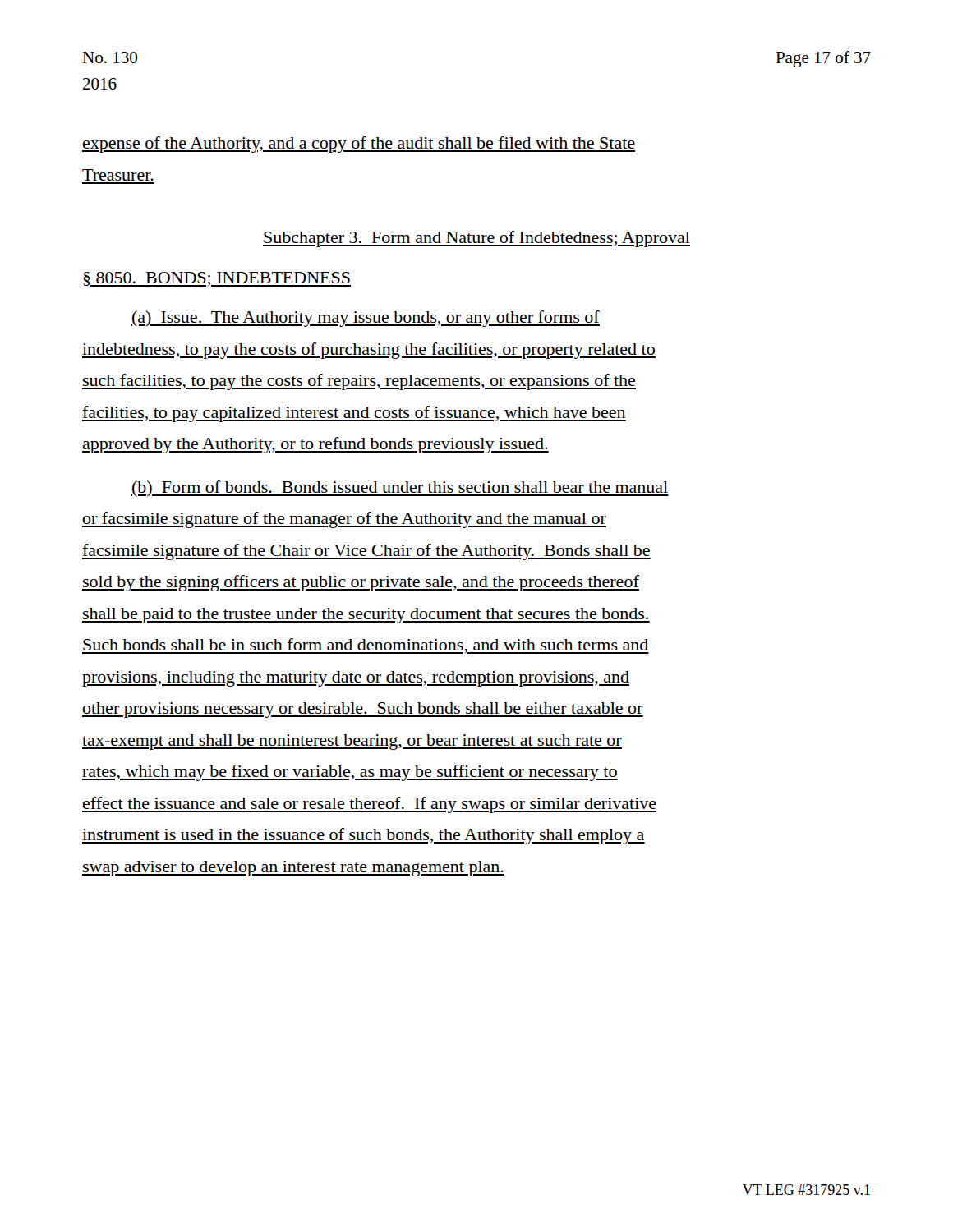This screenshot has height=1232, width=953.
Task: Locate the text block that says "(a) Issue. The Authority"
Action: (x=476, y=381)
